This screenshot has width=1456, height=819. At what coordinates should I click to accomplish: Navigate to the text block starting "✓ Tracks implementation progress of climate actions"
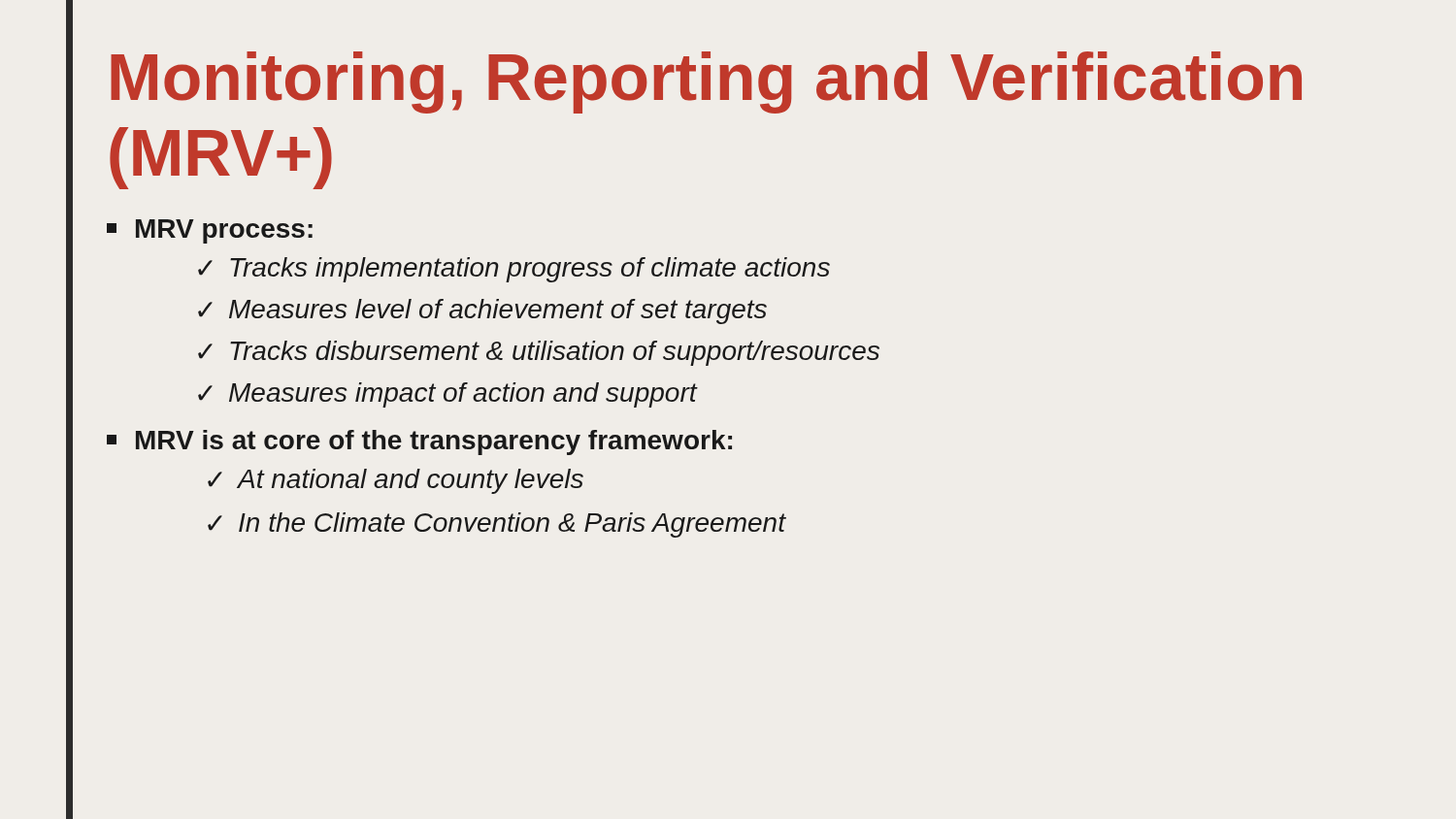pyautogui.click(x=512, y=269)
